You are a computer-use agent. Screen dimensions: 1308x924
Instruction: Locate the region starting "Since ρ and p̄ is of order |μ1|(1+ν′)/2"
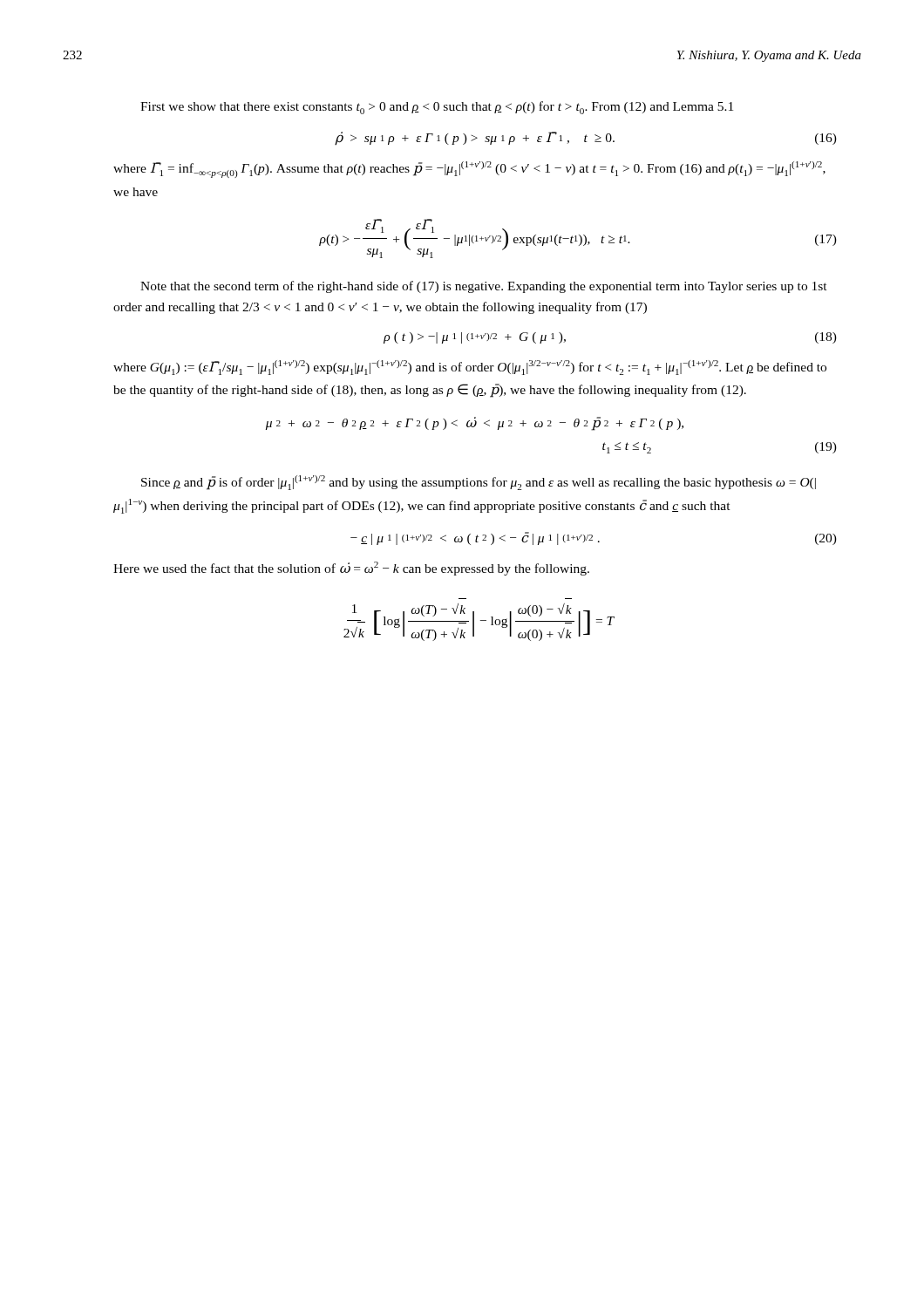475,495
